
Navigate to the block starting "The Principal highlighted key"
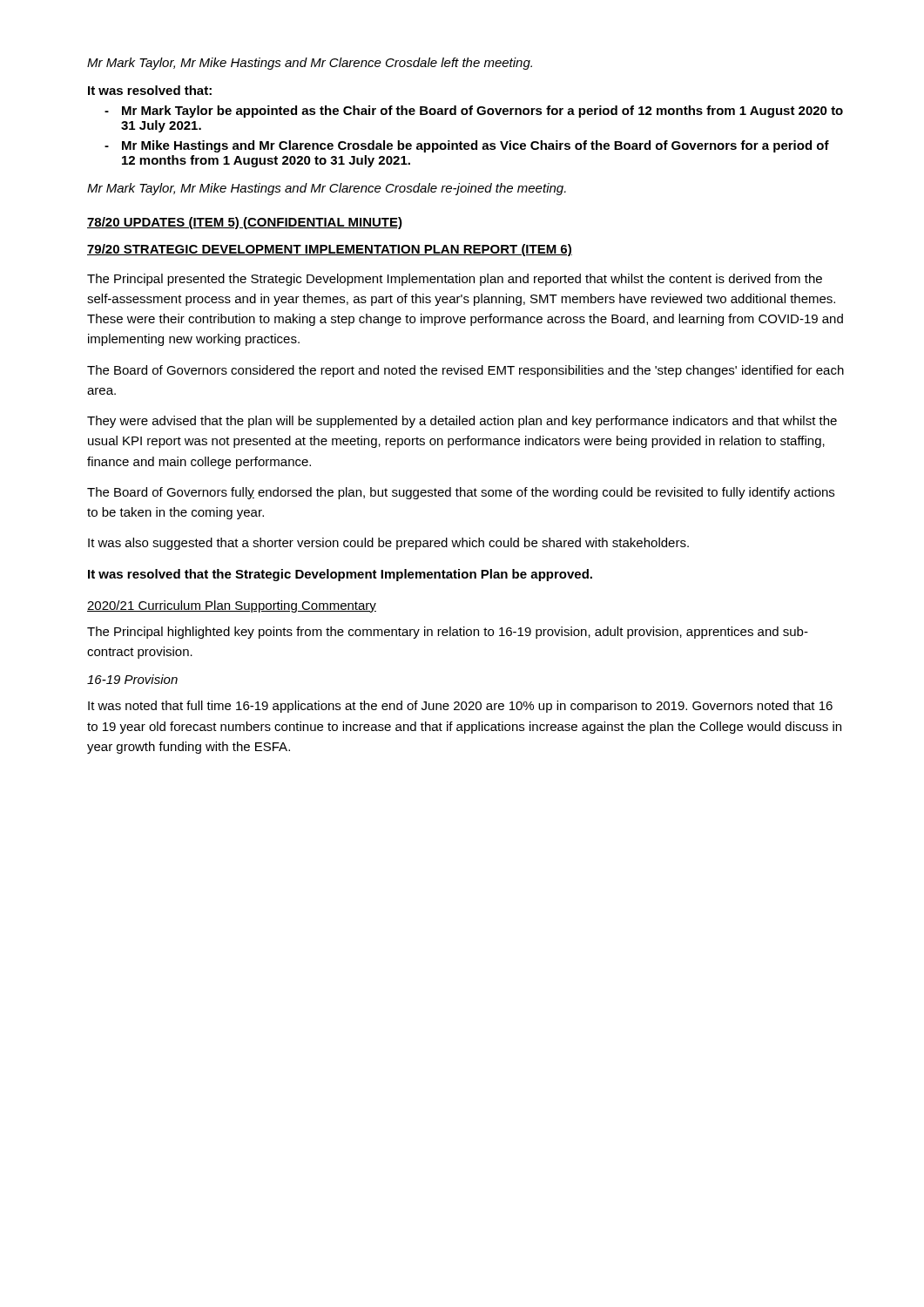click(466, 641)
